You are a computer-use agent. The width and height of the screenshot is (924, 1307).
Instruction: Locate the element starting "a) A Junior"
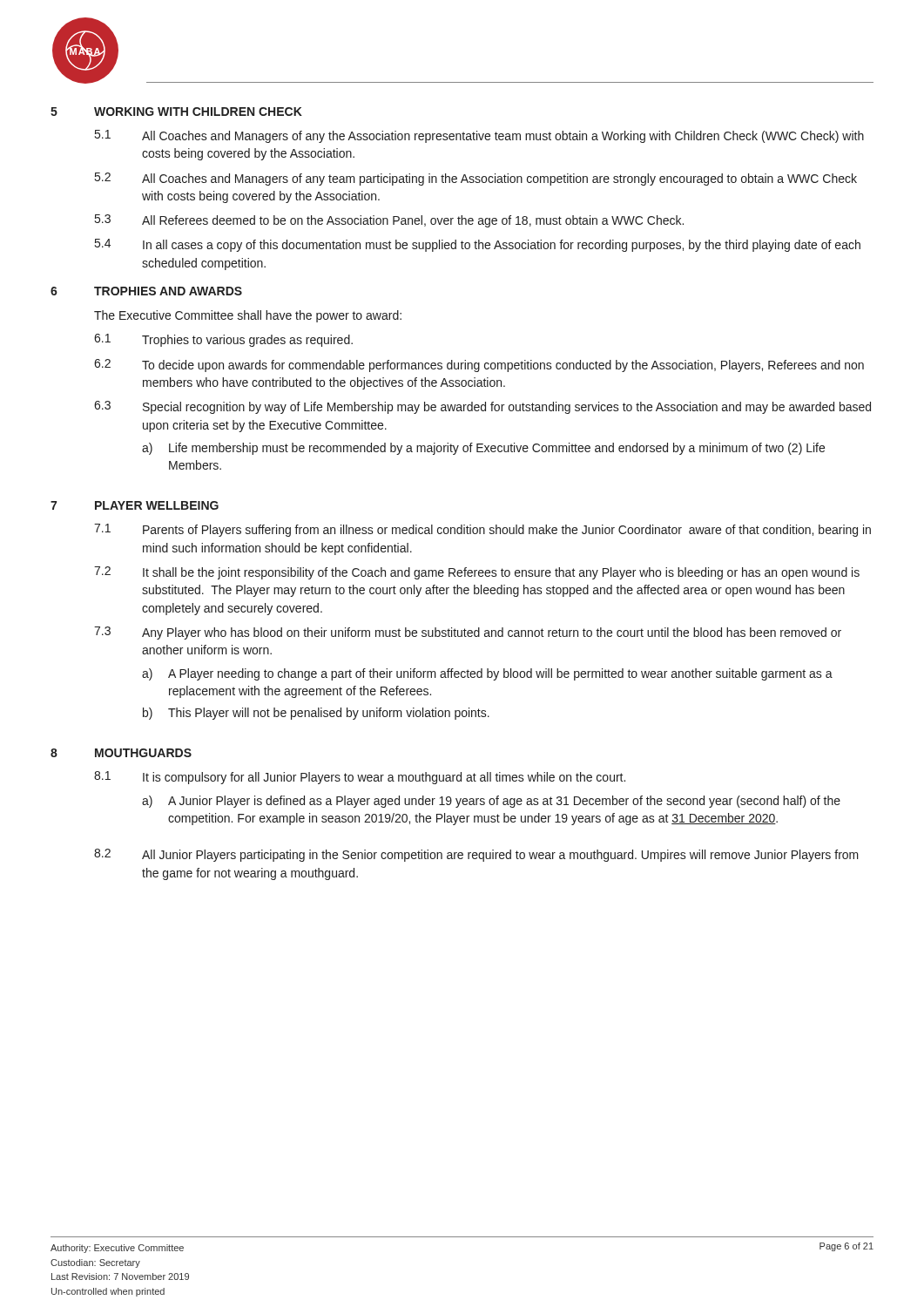click(508, 809)
